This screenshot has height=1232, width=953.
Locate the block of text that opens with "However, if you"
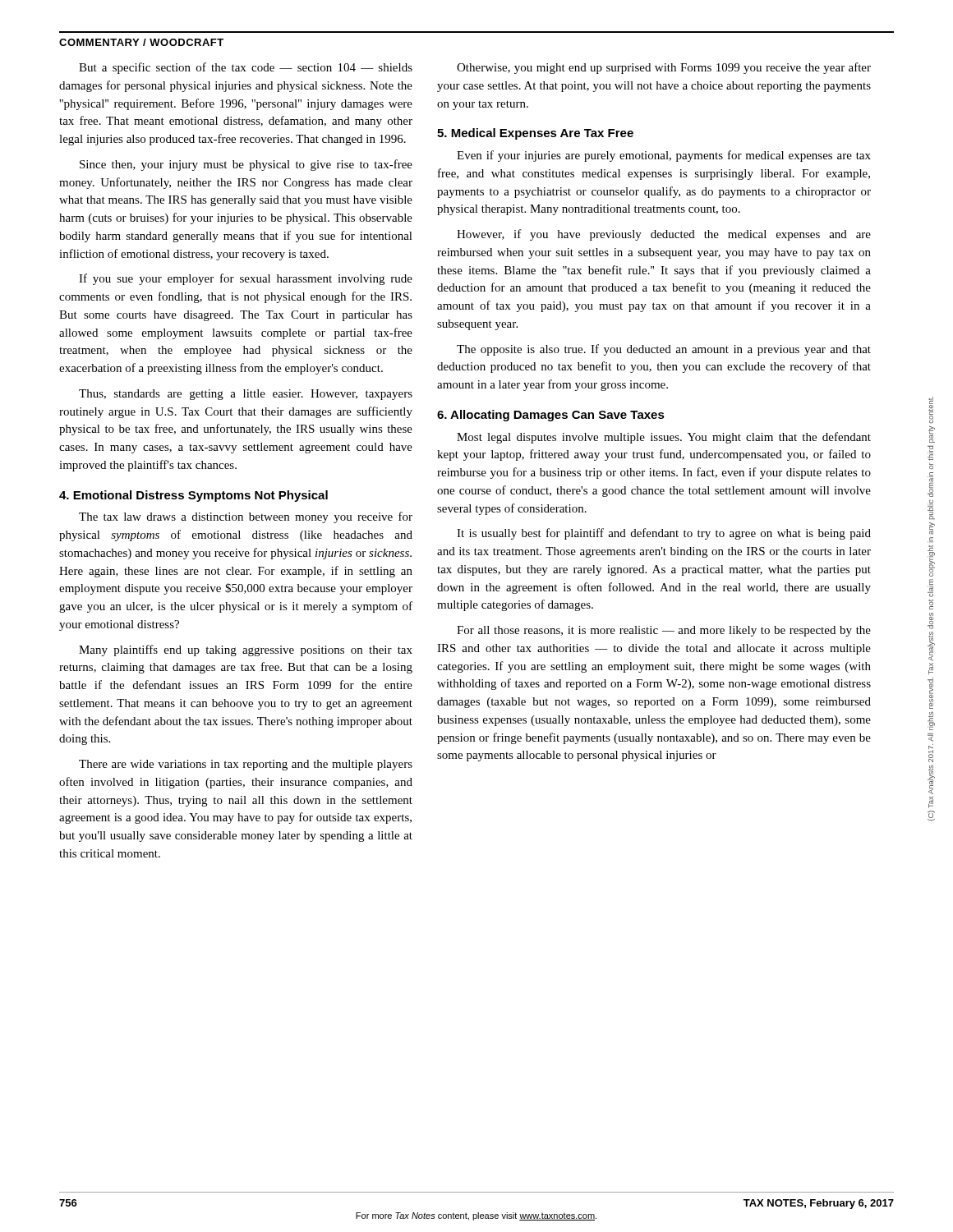click(x=654, y=279)
